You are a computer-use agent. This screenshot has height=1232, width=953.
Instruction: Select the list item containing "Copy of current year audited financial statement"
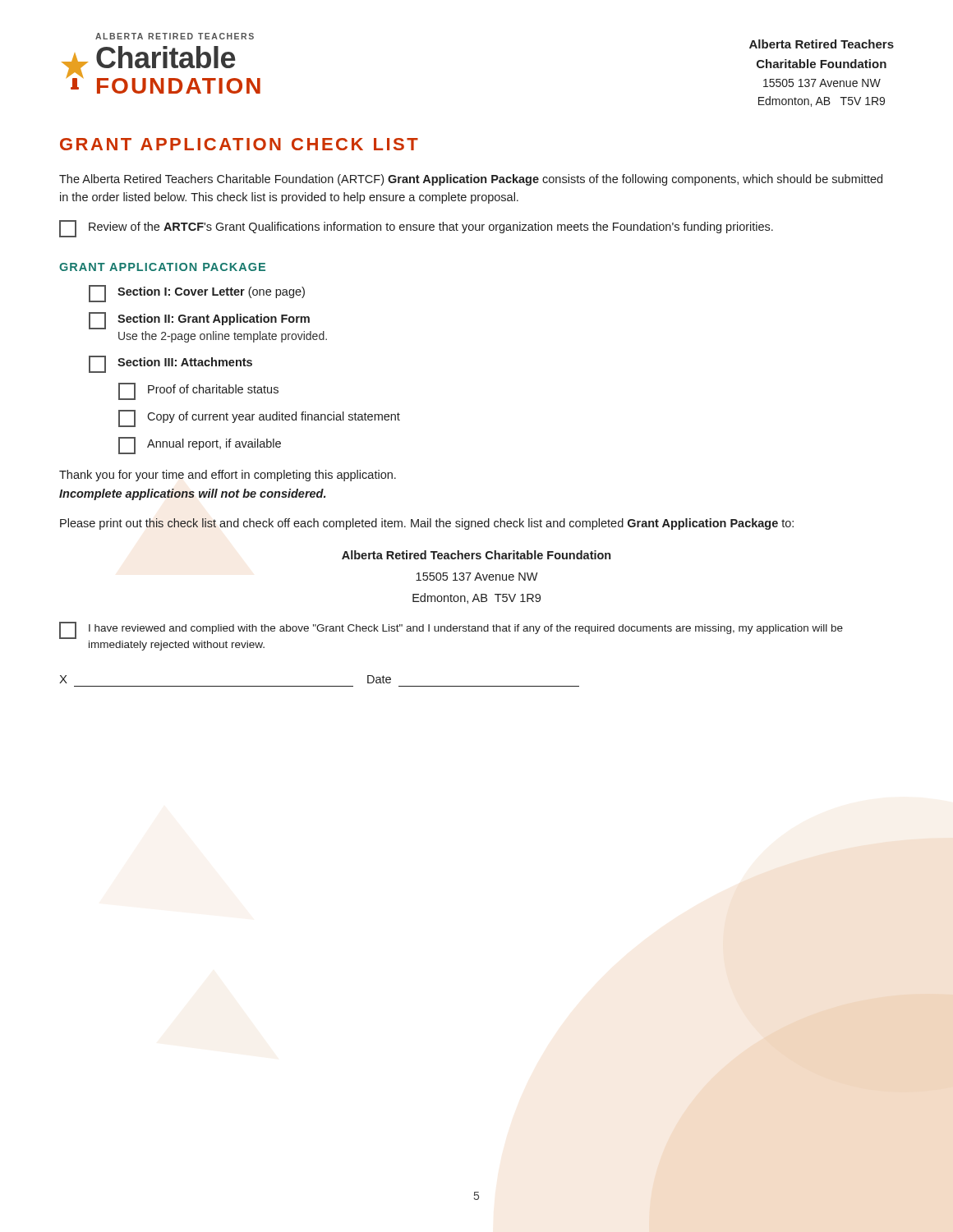point(259,418)
